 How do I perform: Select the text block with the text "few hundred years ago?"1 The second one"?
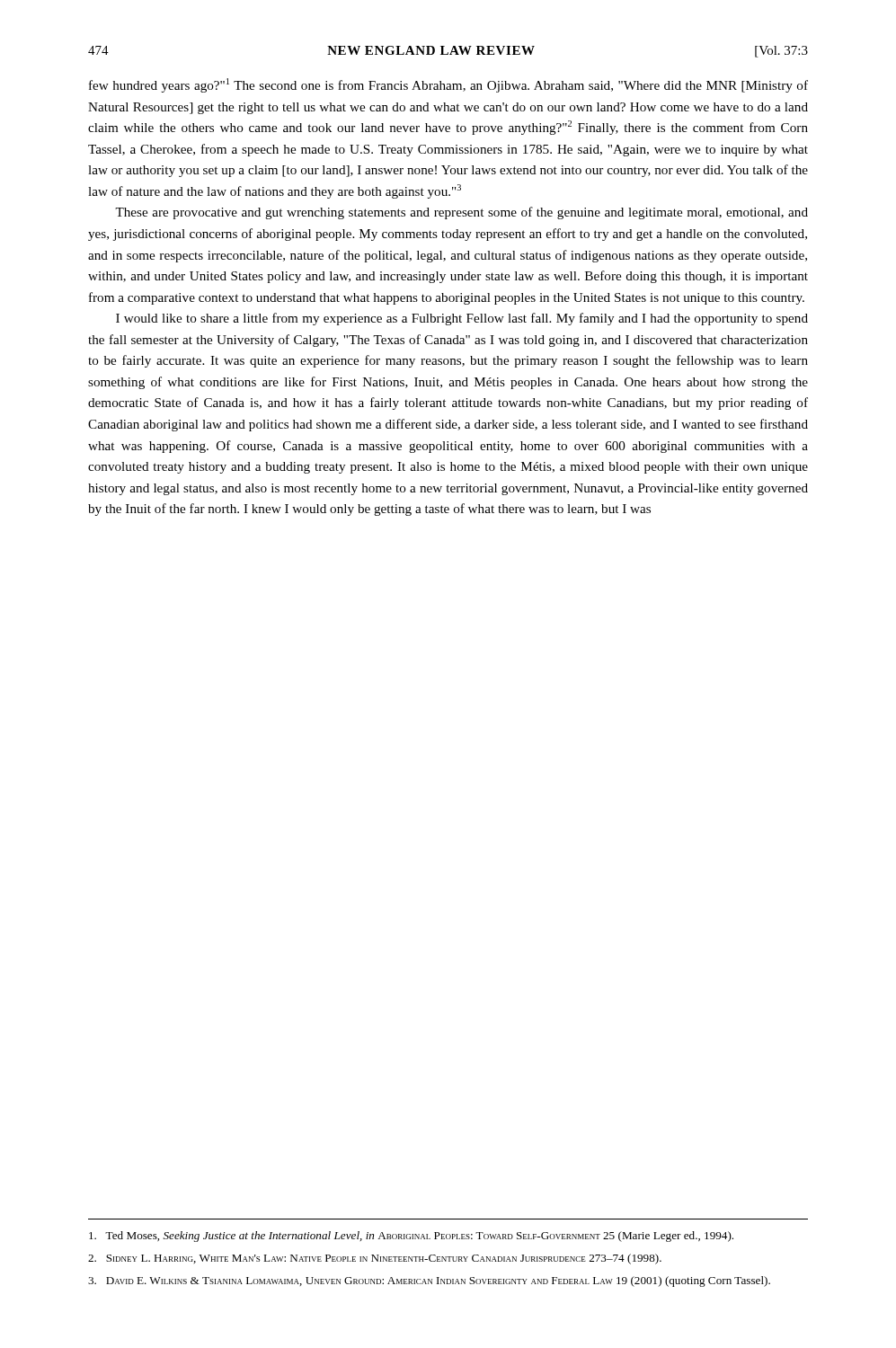point(448,138)
